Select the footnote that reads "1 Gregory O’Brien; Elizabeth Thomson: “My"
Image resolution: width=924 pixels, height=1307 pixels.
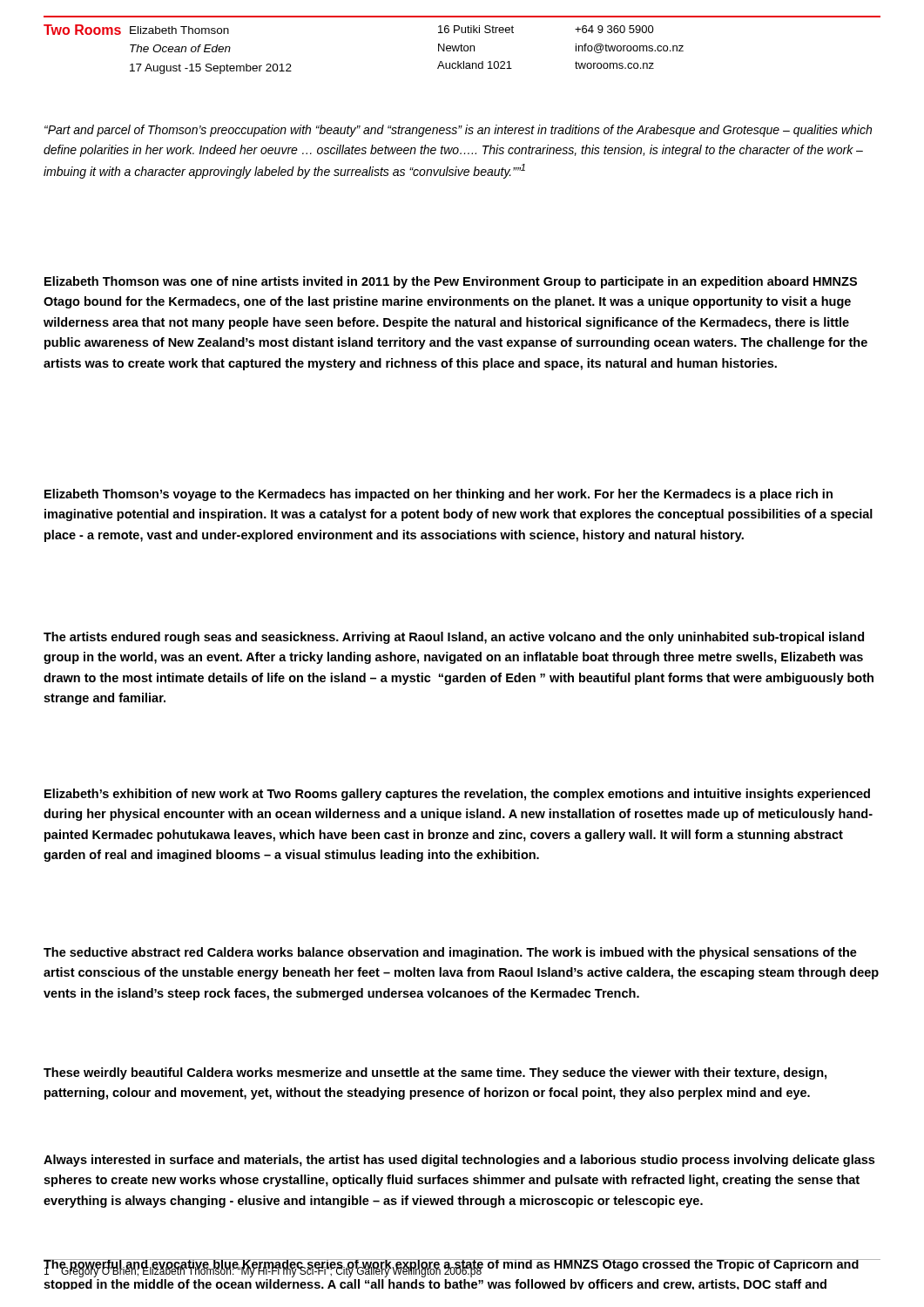[x=263, y=1271]
